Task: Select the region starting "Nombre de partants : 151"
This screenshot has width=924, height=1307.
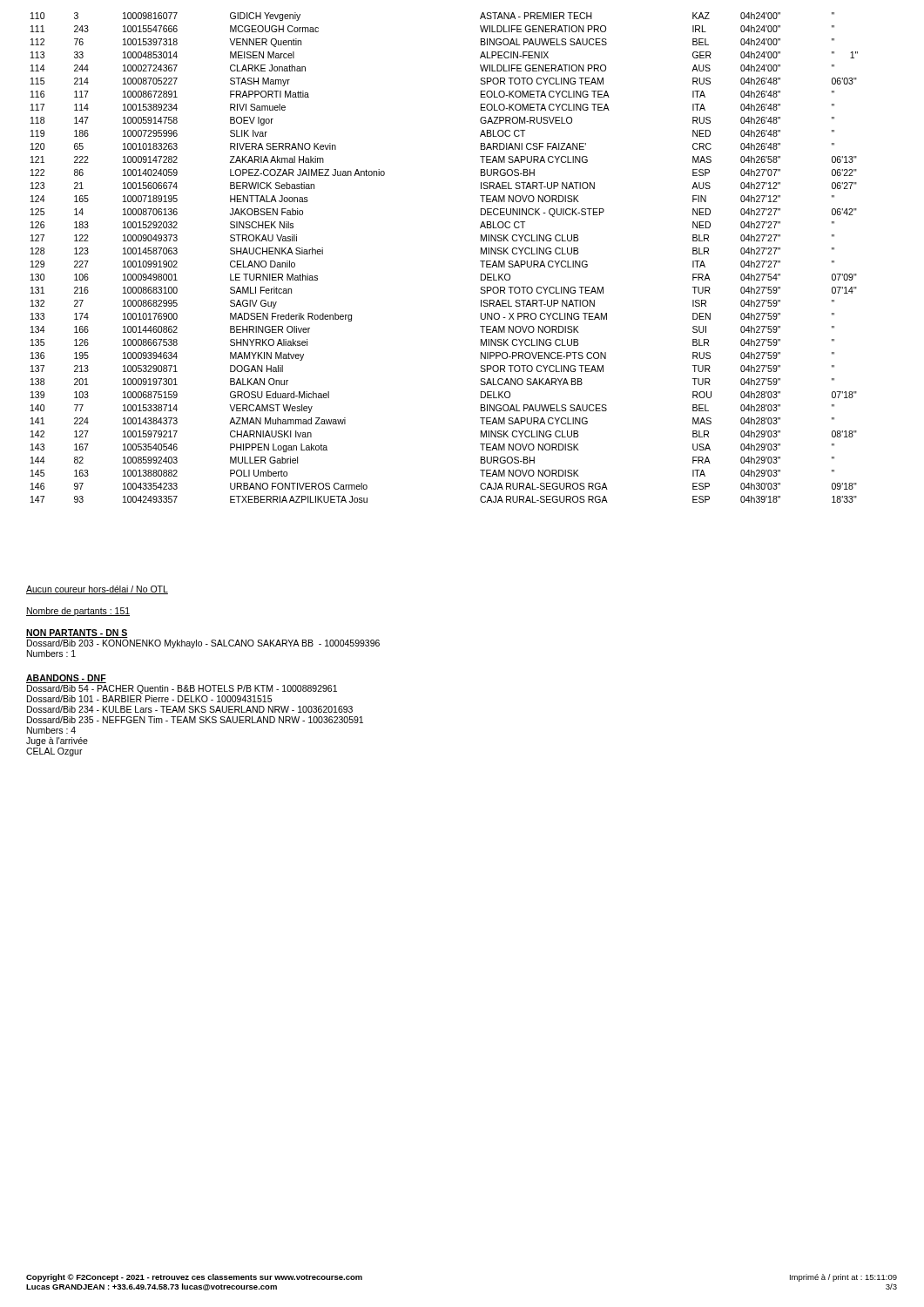Action: tap(78, 611)
